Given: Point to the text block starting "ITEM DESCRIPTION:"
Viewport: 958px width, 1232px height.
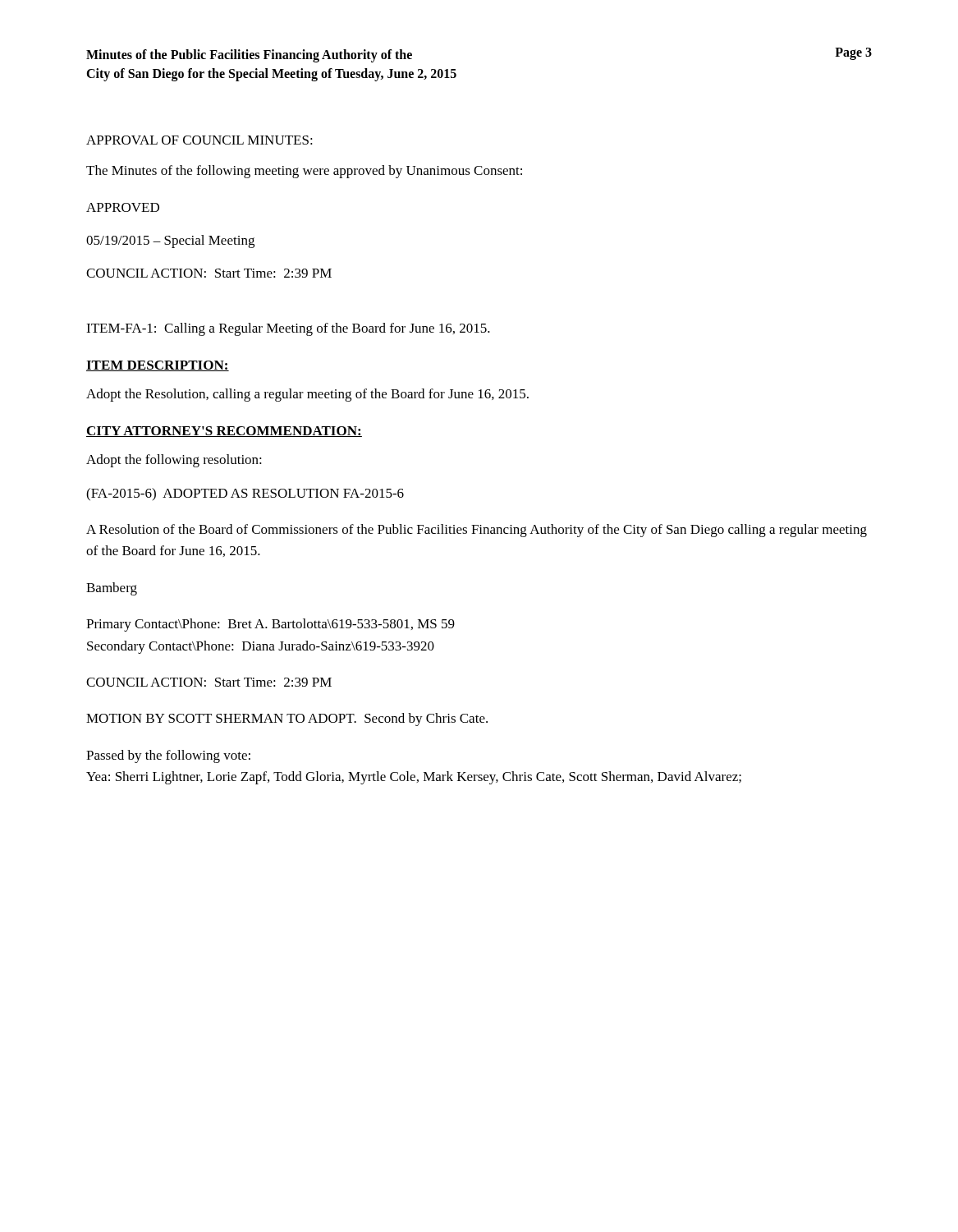Looking at the screenshot, I should [x=157, y=365].
